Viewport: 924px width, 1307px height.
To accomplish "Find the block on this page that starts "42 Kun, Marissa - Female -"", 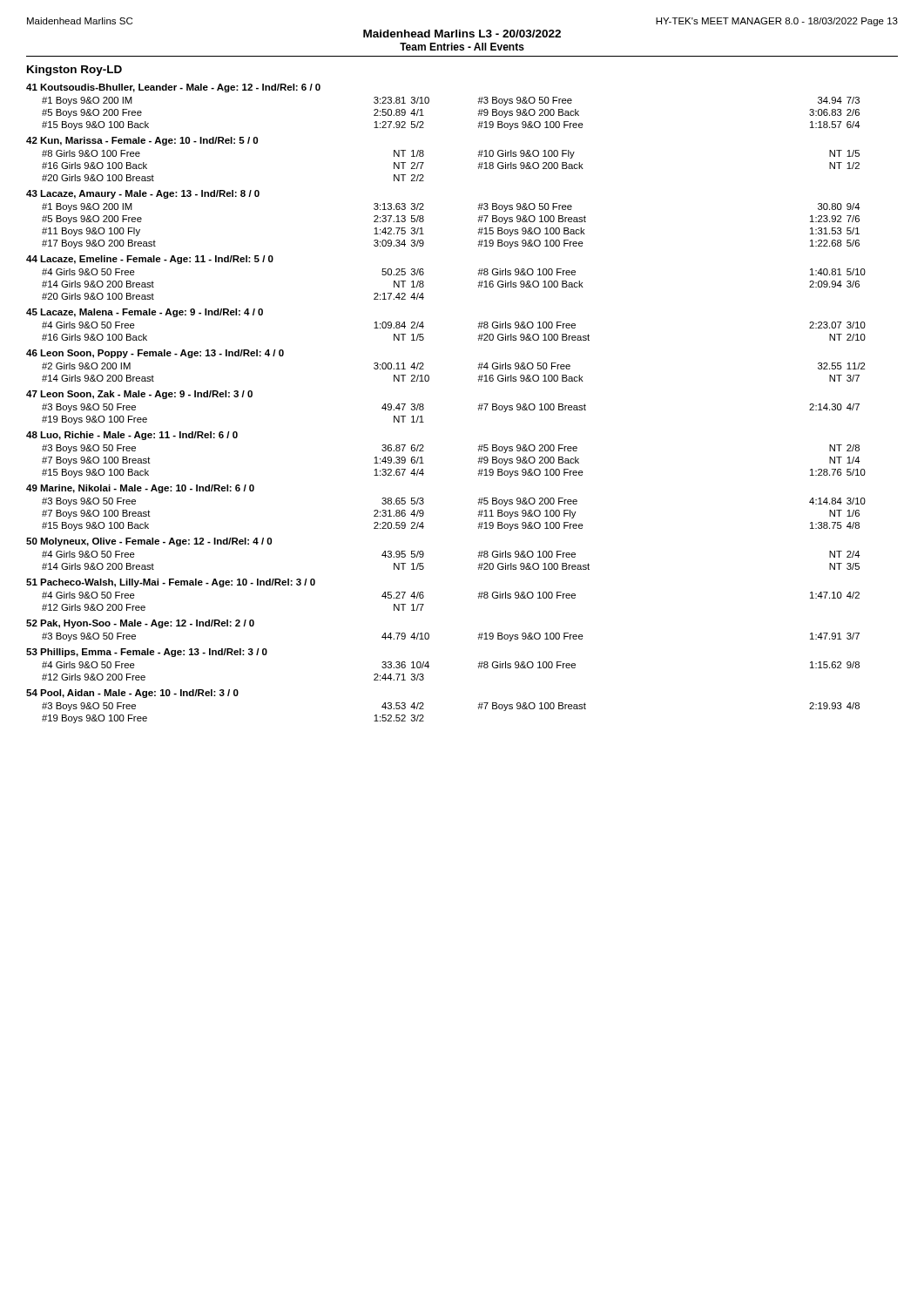I will pyautogui.click(x=142, y=140).
